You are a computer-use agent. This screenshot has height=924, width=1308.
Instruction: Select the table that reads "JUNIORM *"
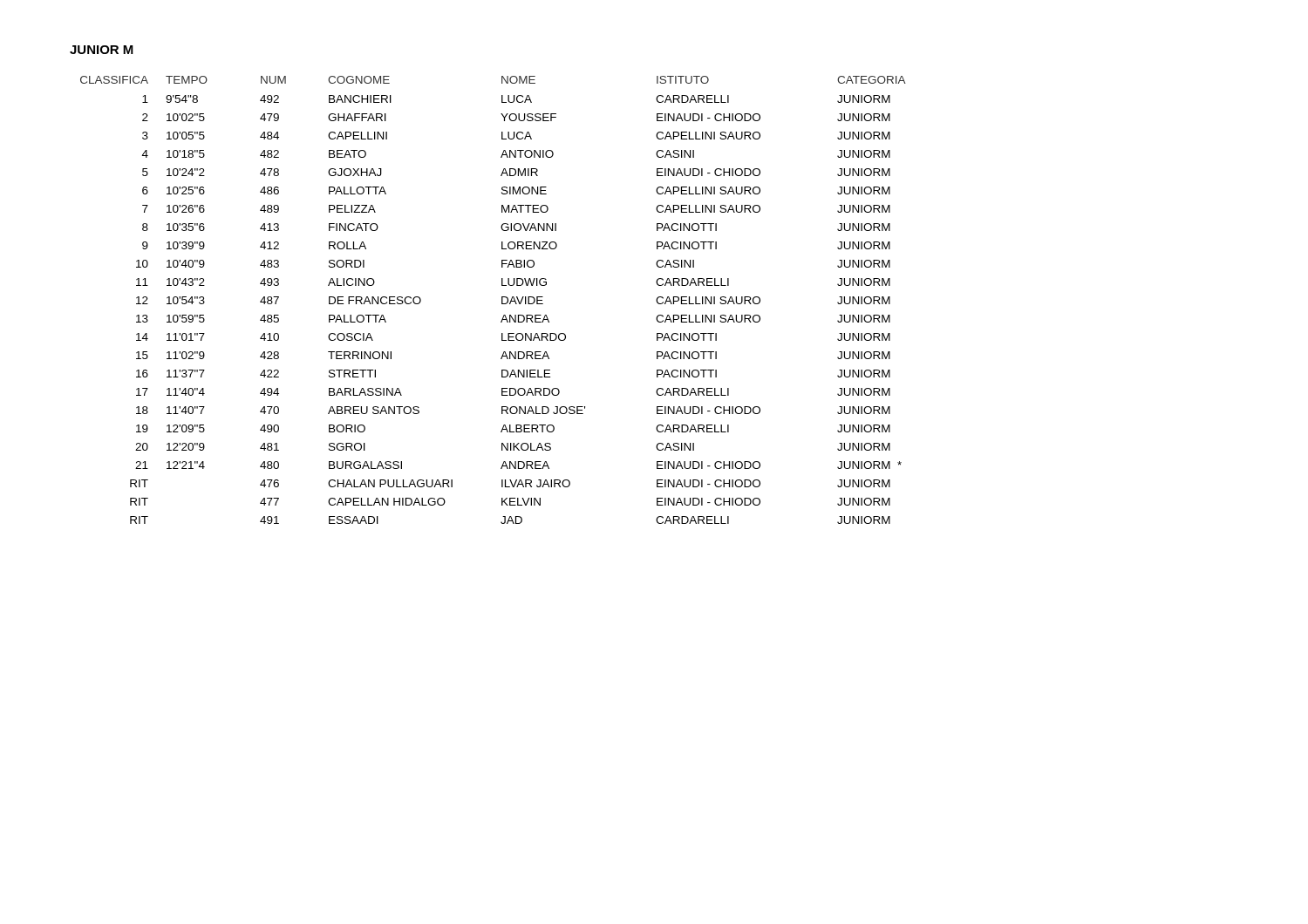pyautogui.click(x=505, y=299)
